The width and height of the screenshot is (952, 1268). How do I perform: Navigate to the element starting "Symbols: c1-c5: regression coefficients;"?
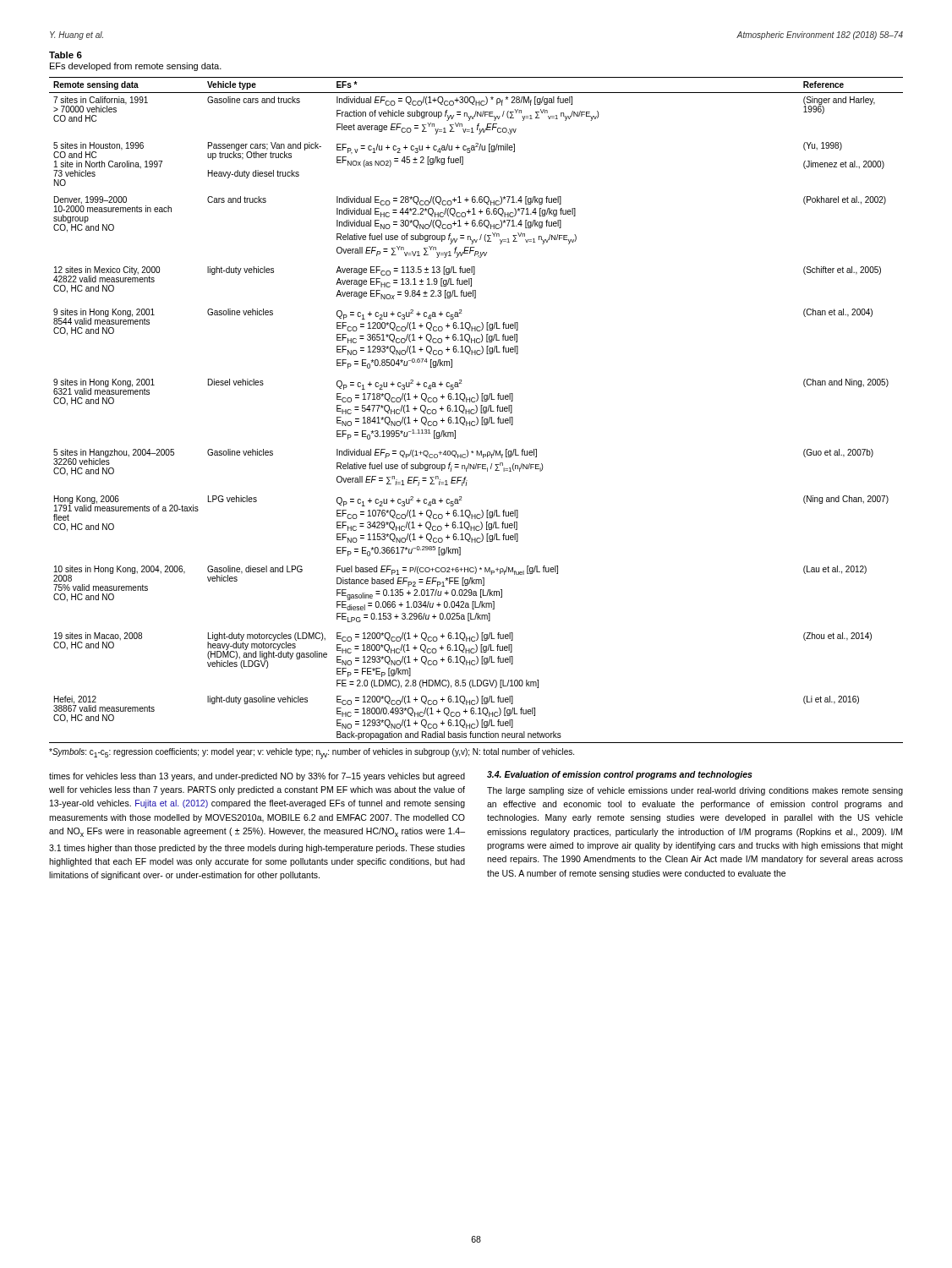click(312, 753)
